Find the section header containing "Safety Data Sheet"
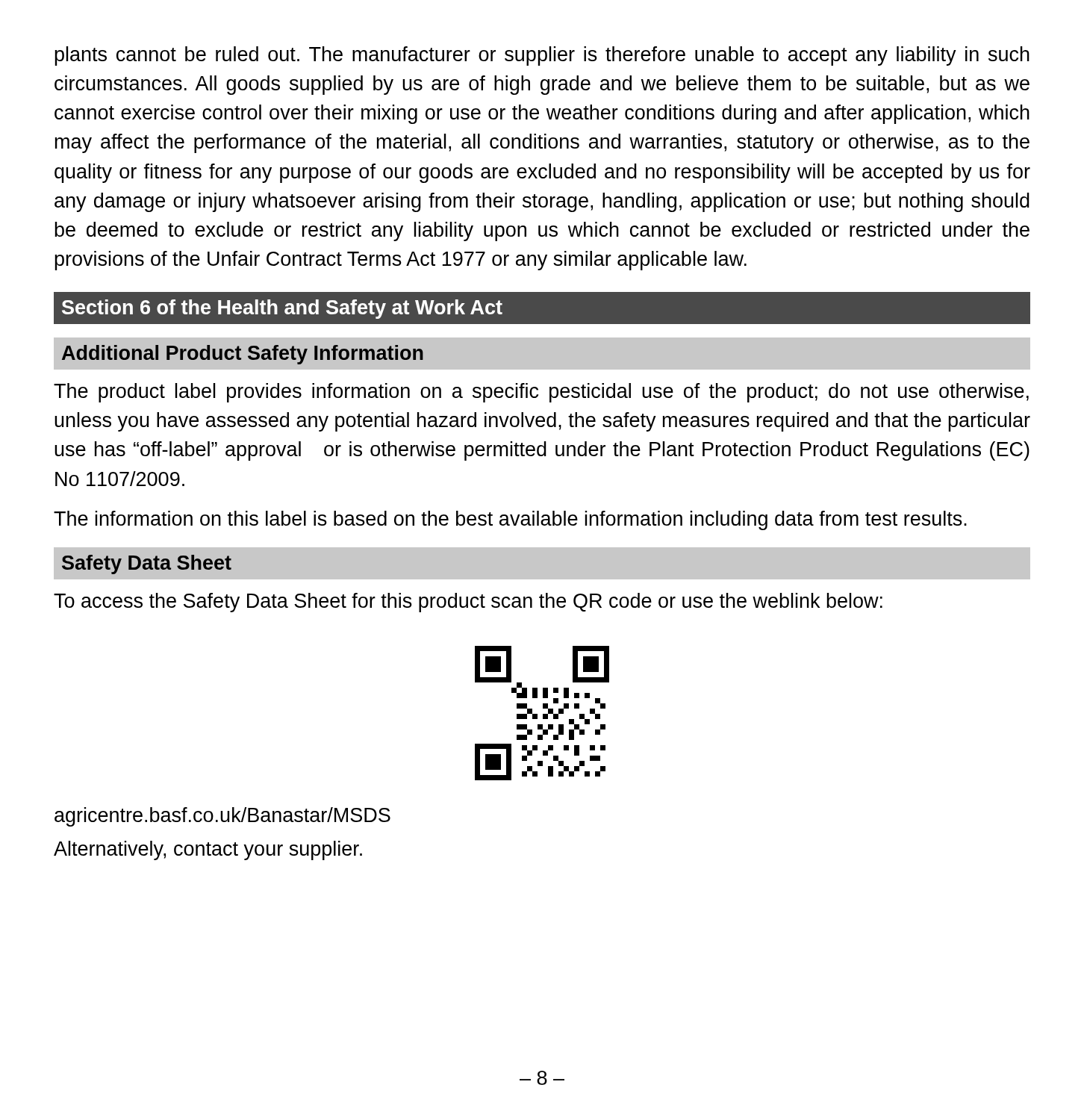The height and width of the screenshot is (1120, 1084). tap(146, 563)
